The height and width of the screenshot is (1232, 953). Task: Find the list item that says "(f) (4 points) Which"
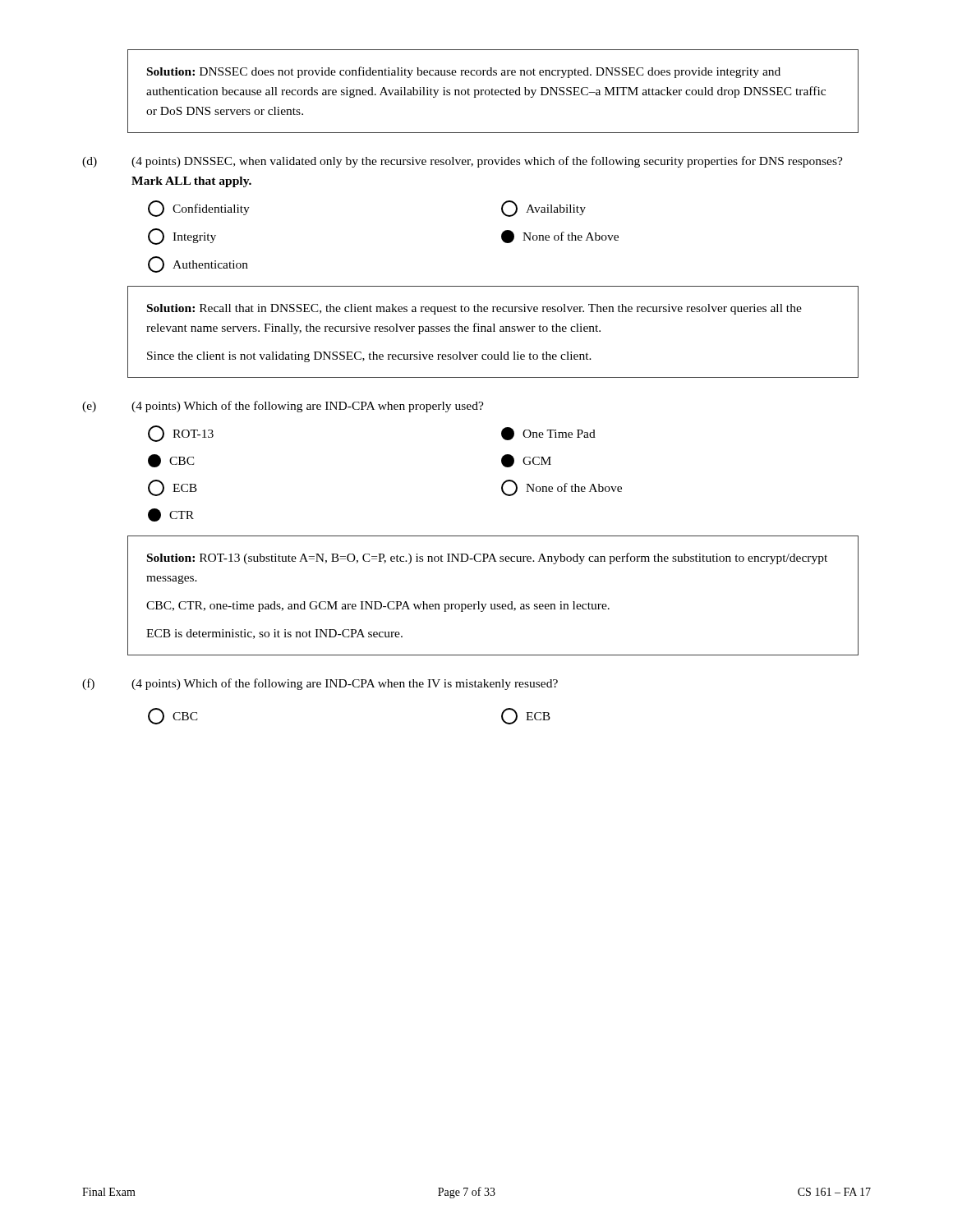[476, 684]
